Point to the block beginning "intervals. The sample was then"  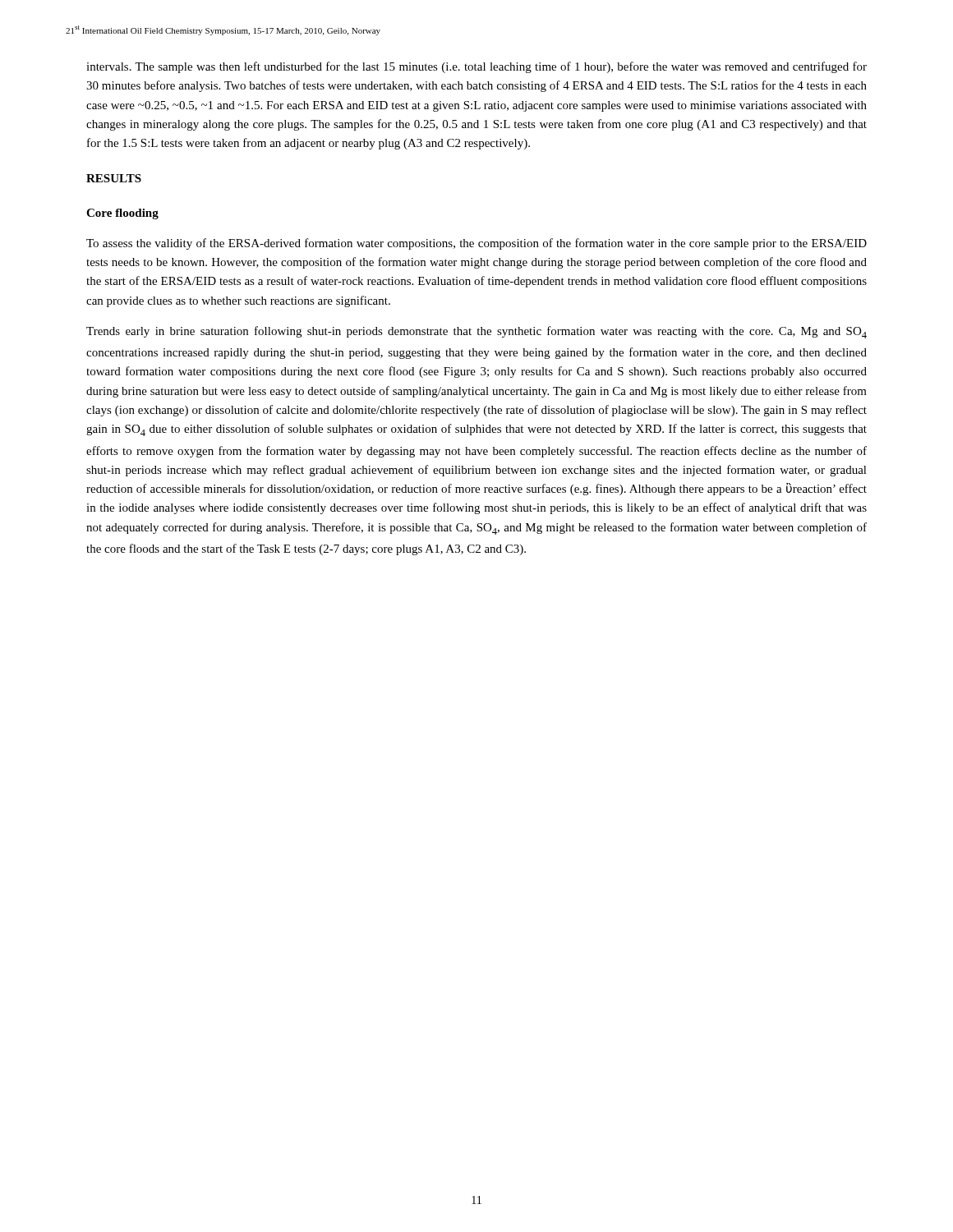[476, 105]
